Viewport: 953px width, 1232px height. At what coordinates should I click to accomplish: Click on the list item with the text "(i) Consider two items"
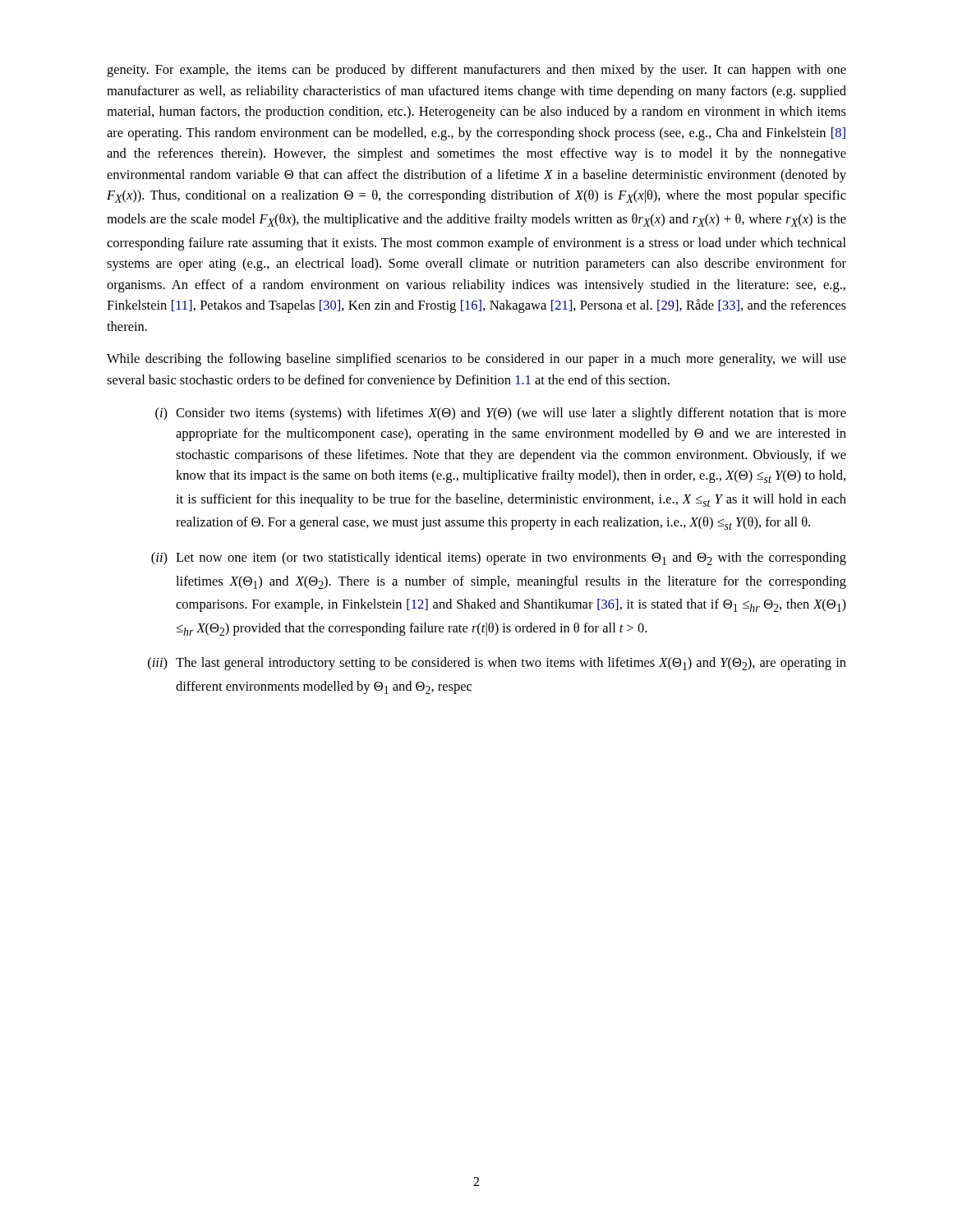[x=489, y=469]
